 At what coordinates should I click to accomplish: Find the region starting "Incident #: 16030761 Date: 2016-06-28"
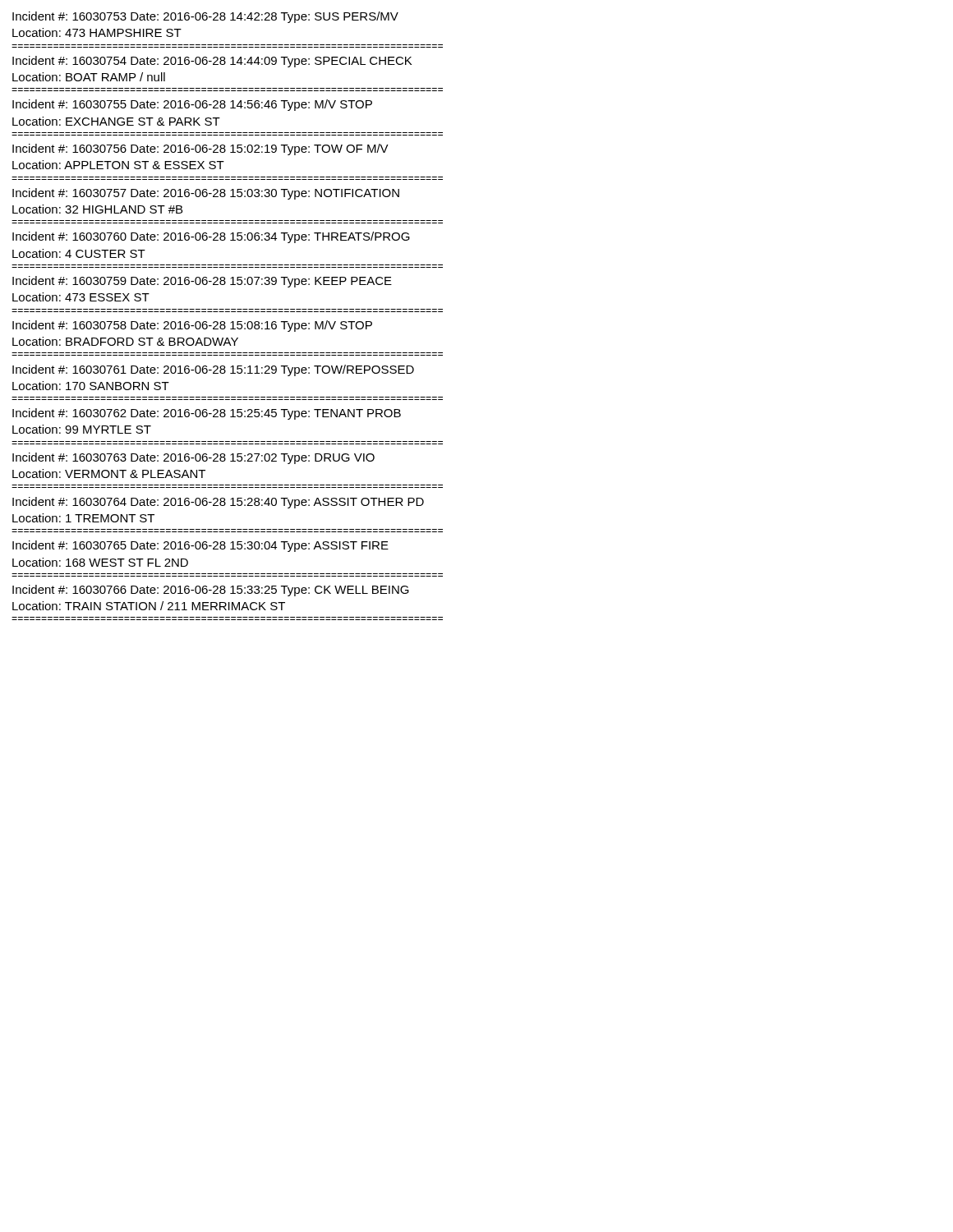(x=213, y=370)
